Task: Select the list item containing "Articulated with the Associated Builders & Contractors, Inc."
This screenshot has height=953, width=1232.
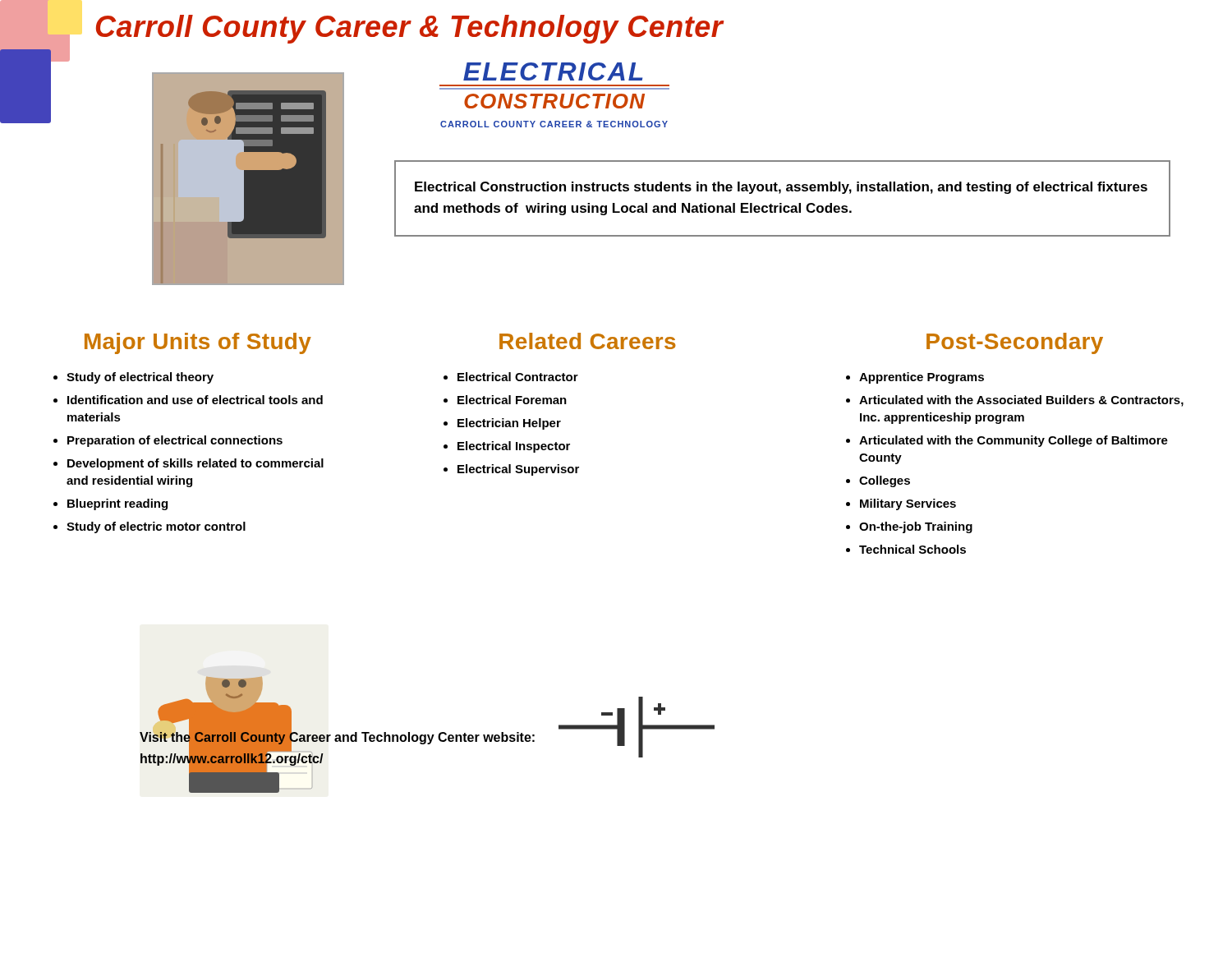Action: pos(1021,408)
